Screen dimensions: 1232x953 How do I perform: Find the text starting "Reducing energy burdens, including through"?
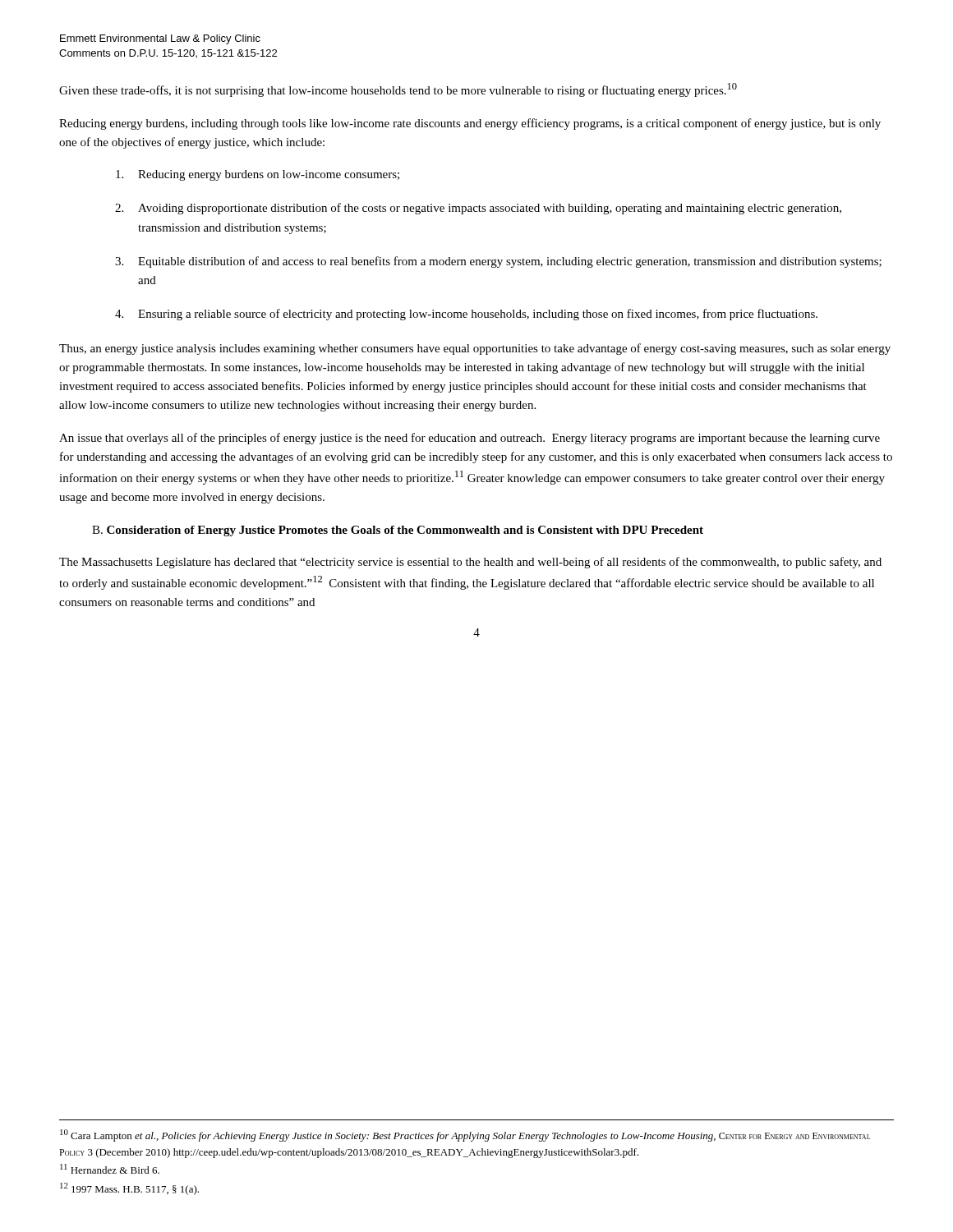click(x=470, y=132)
